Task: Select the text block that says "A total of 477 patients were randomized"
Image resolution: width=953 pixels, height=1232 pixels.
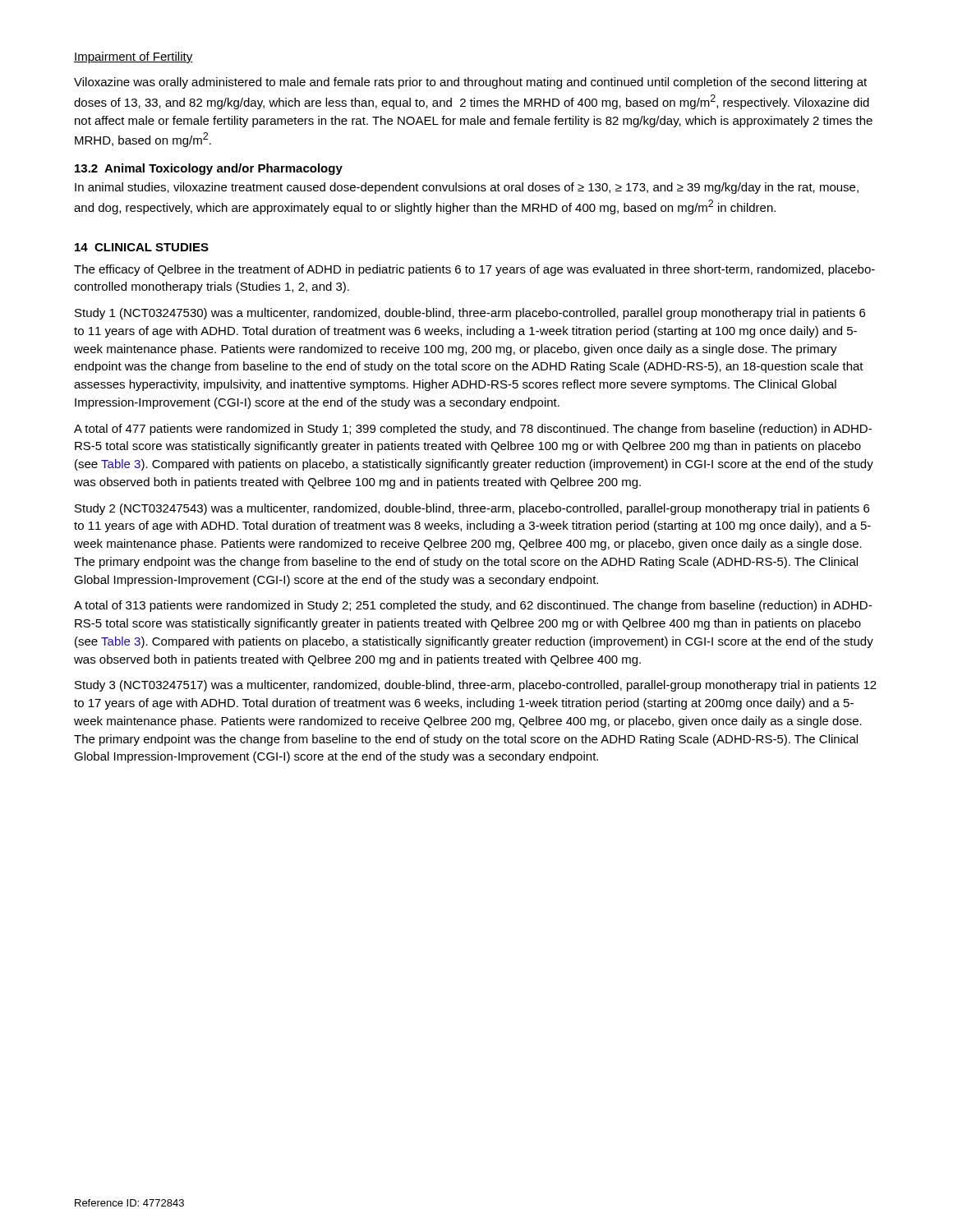Action: pyautogui.click(x=476, y=455)
